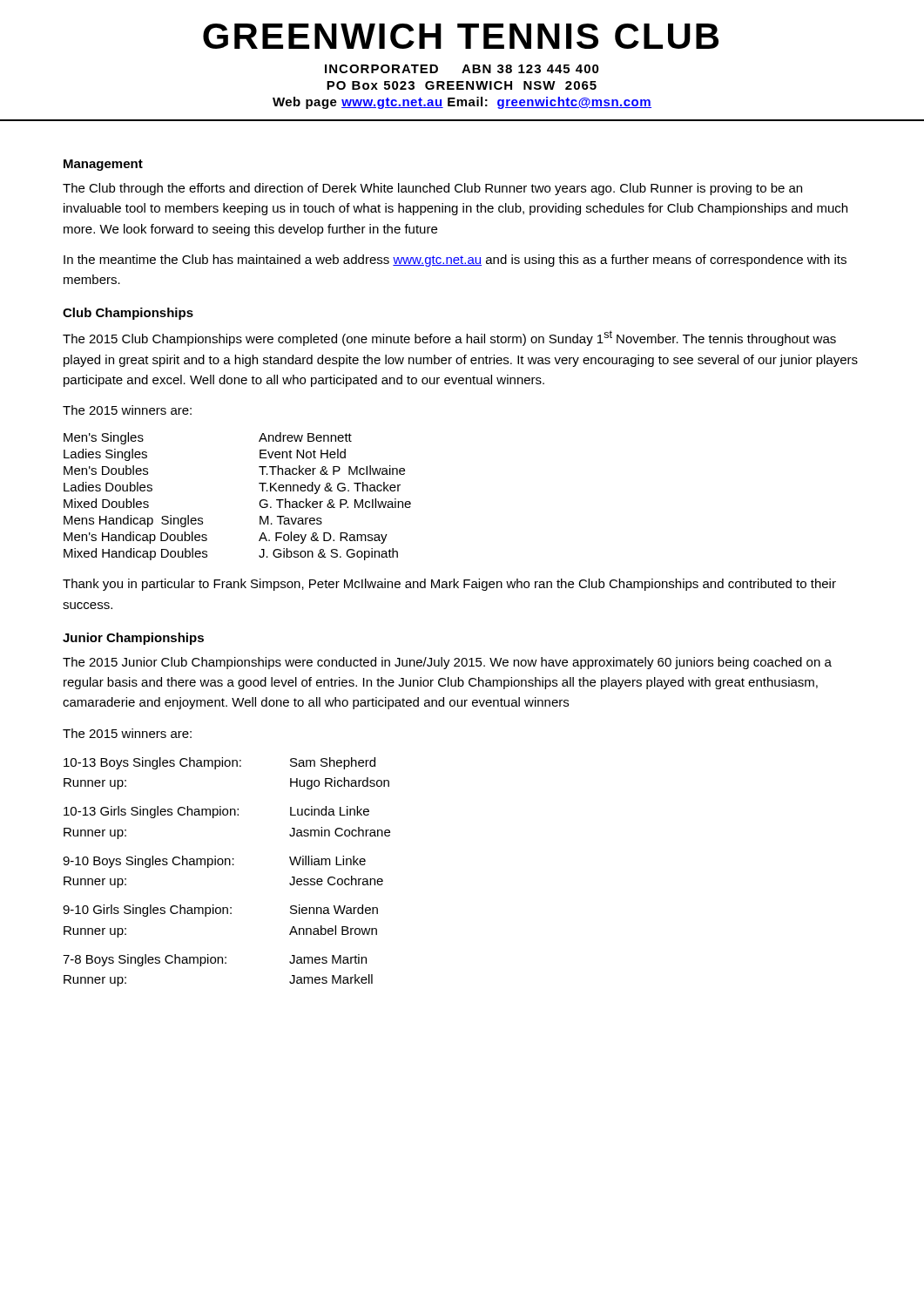
Task: Locate the section header with the text "Junior Championships"
Action: click(133, 637)
